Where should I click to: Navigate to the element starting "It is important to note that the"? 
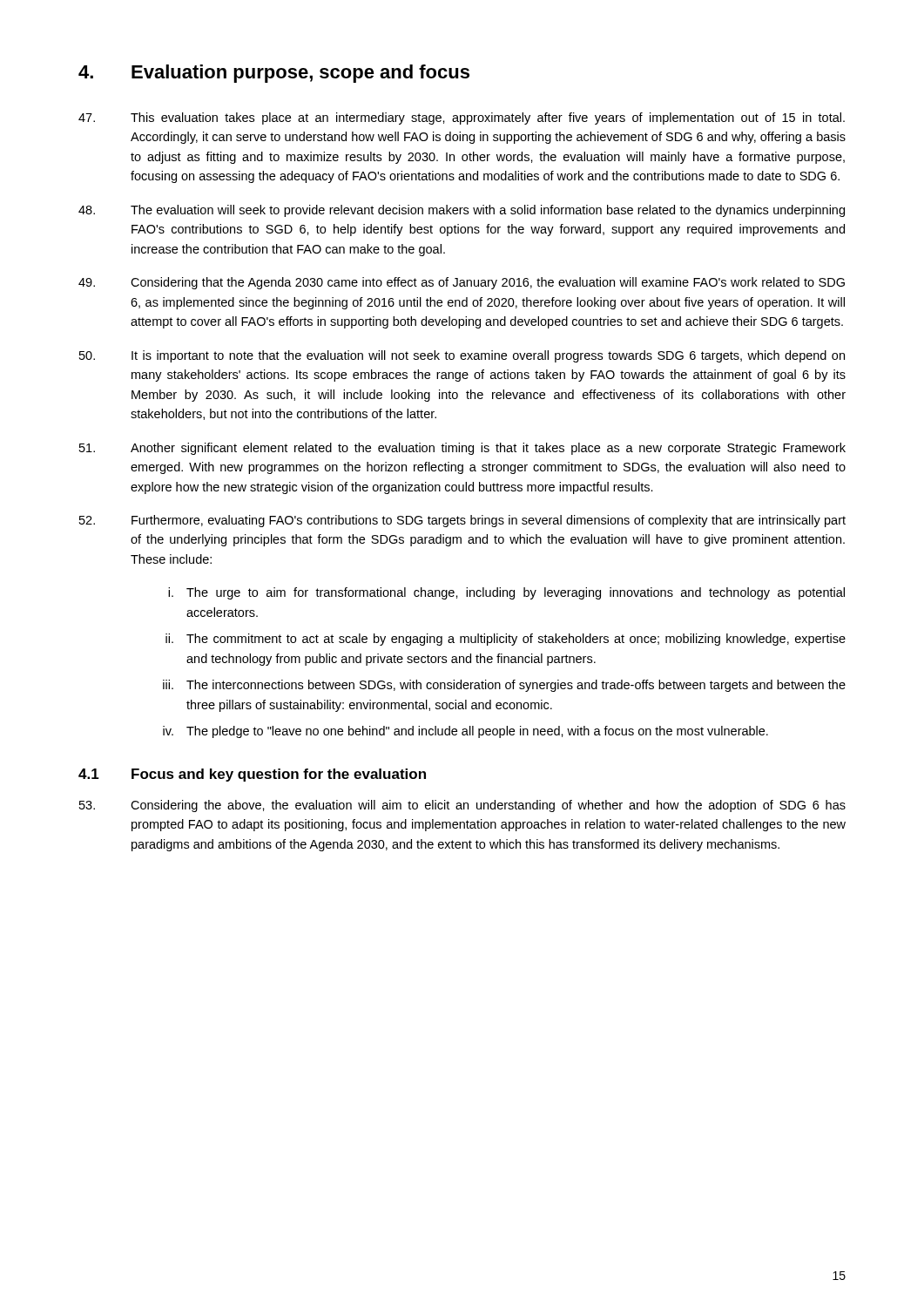tap(462, 385)
